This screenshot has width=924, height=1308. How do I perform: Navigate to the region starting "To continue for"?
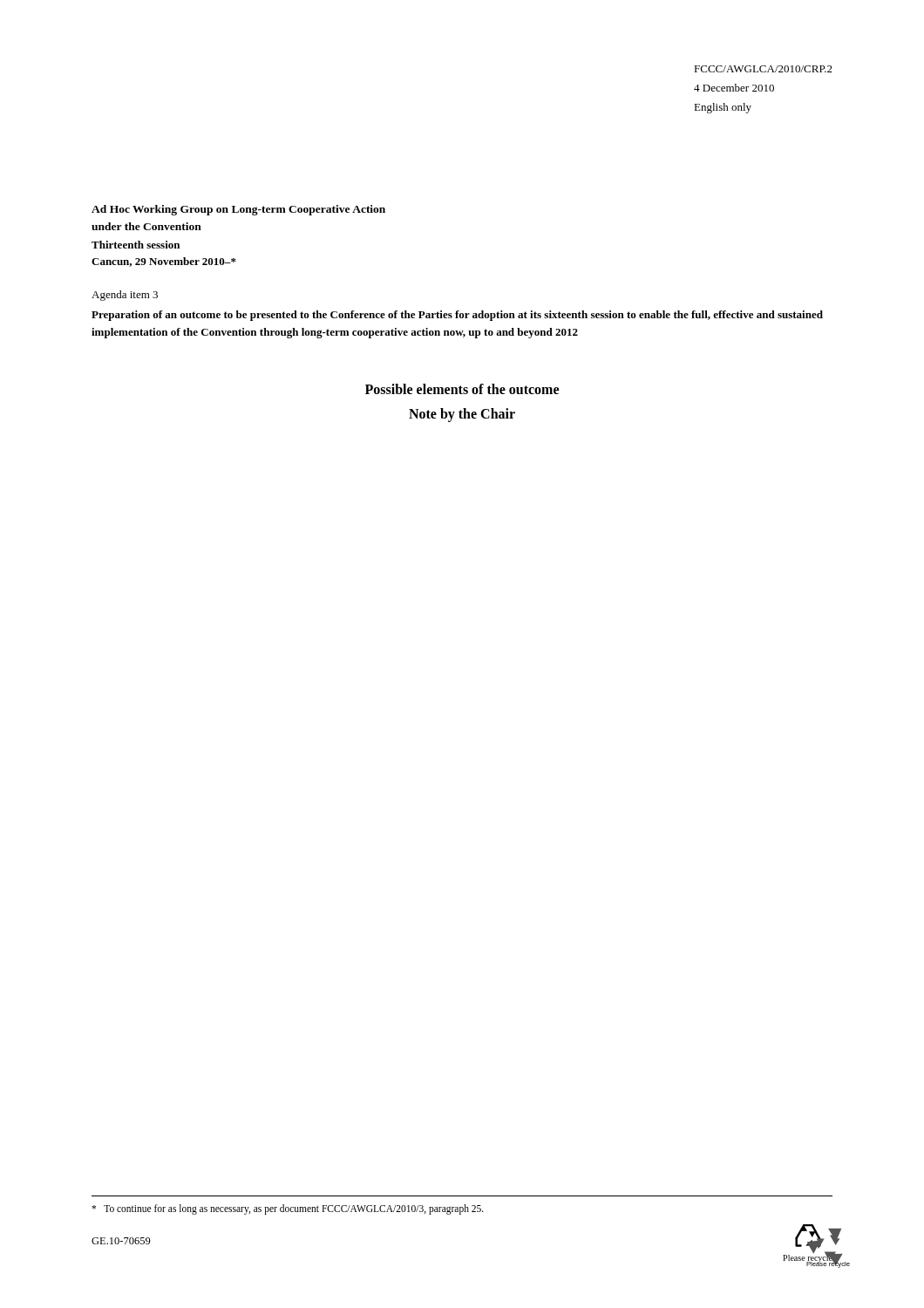coord(462,1209)
